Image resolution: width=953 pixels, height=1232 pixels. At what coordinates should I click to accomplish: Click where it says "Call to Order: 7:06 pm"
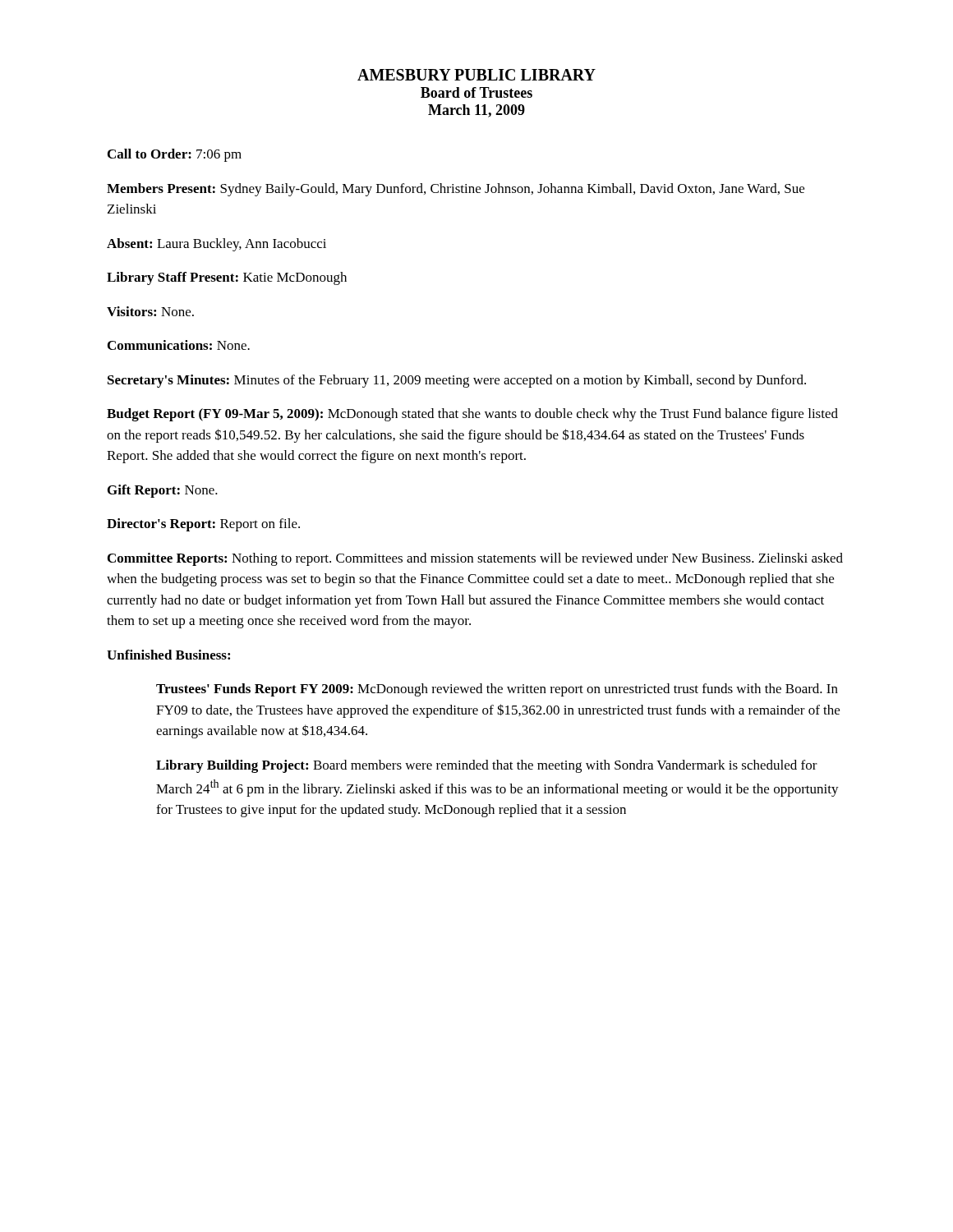175,155
